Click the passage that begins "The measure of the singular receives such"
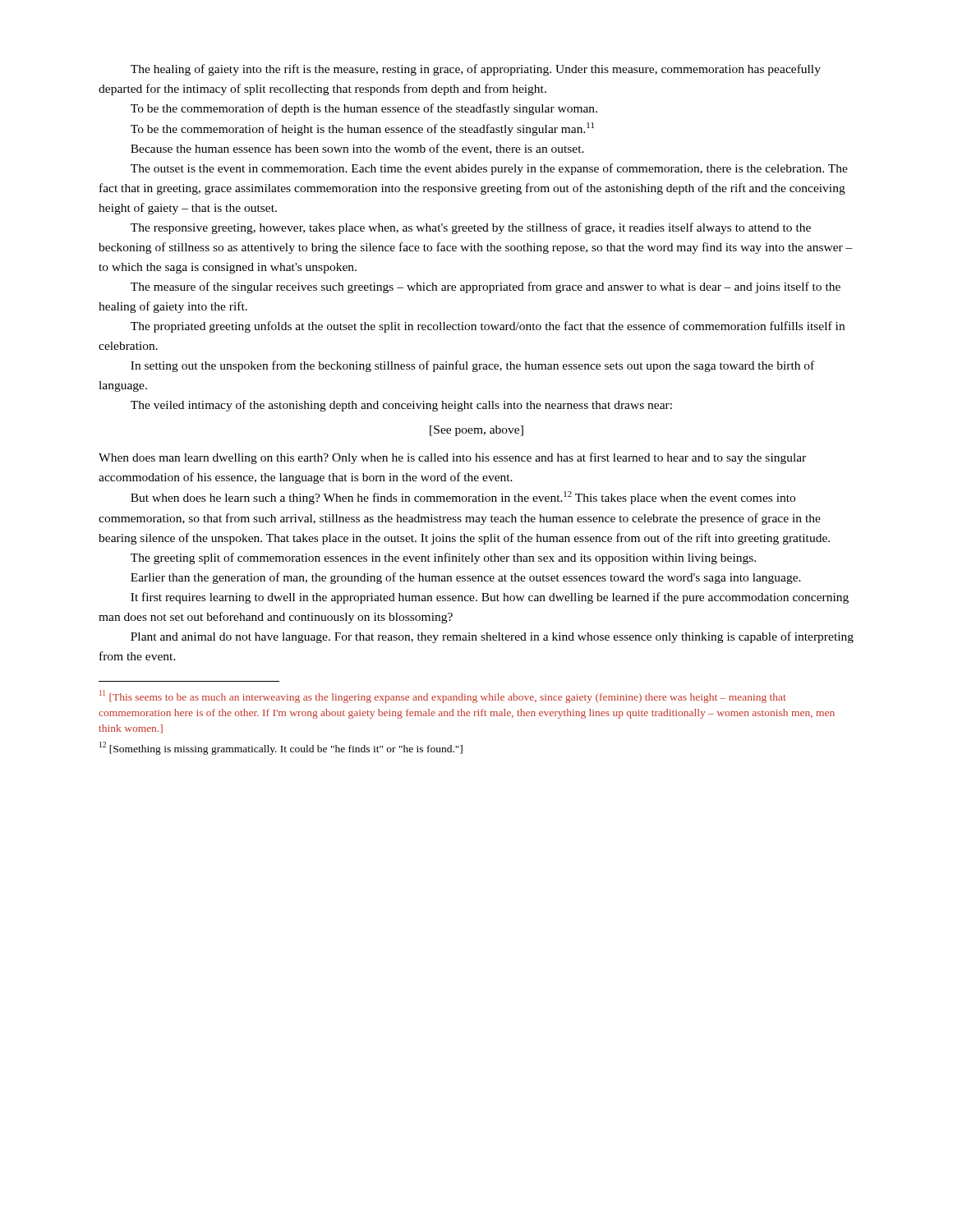953x1232 pixels. point(470,296)
